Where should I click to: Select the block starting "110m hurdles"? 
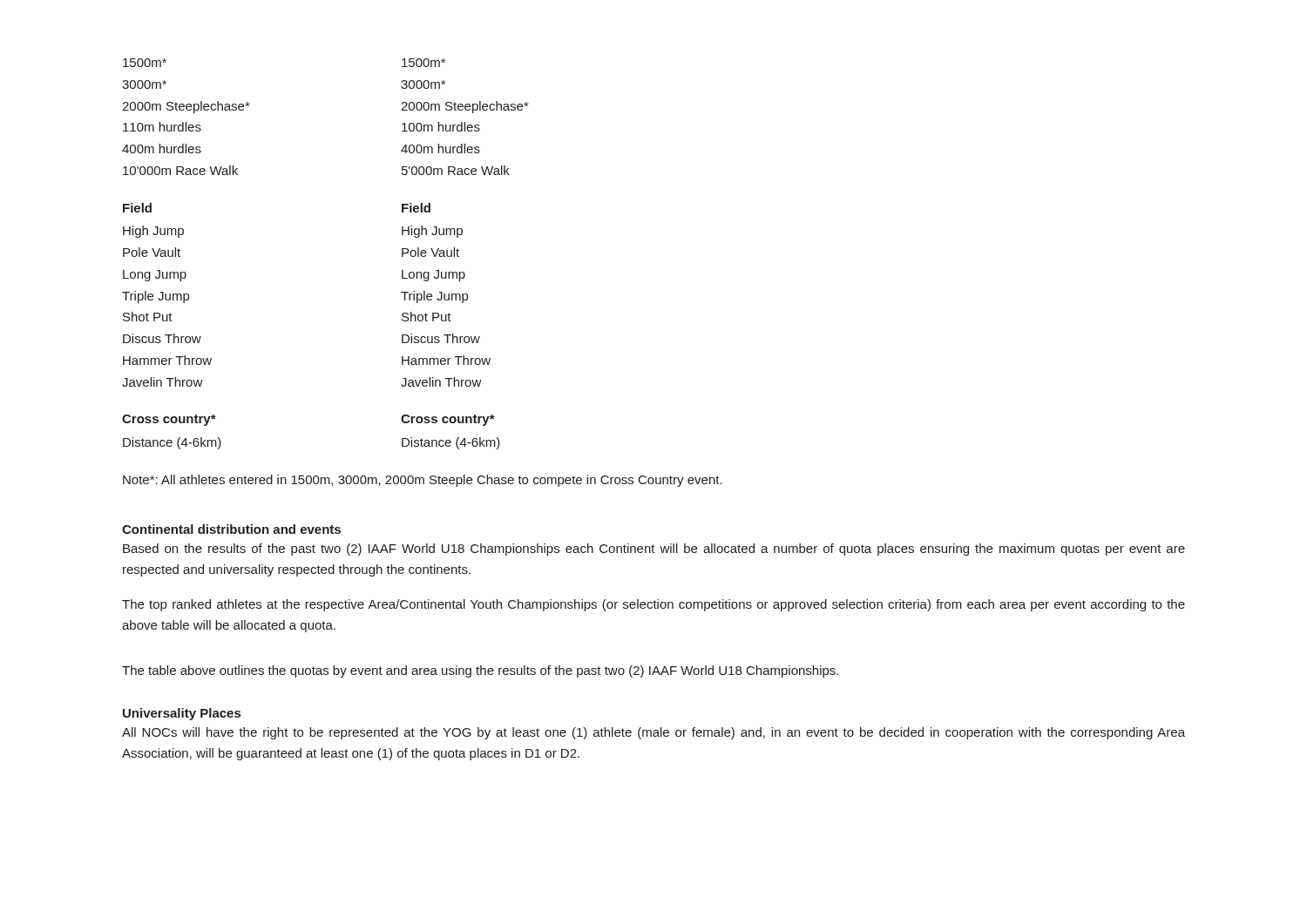(x=162, y=127)
